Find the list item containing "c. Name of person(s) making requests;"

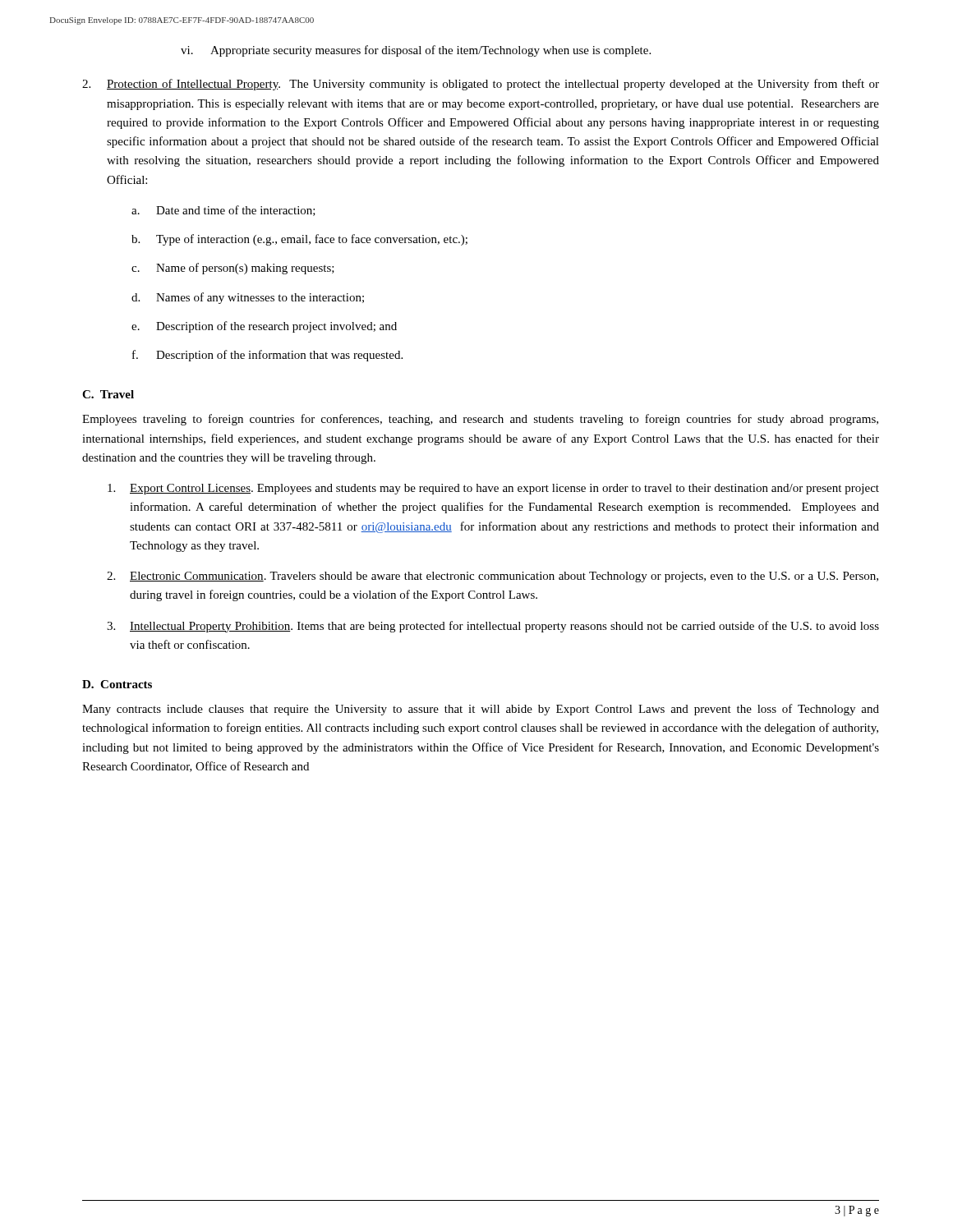click(233, 269)
